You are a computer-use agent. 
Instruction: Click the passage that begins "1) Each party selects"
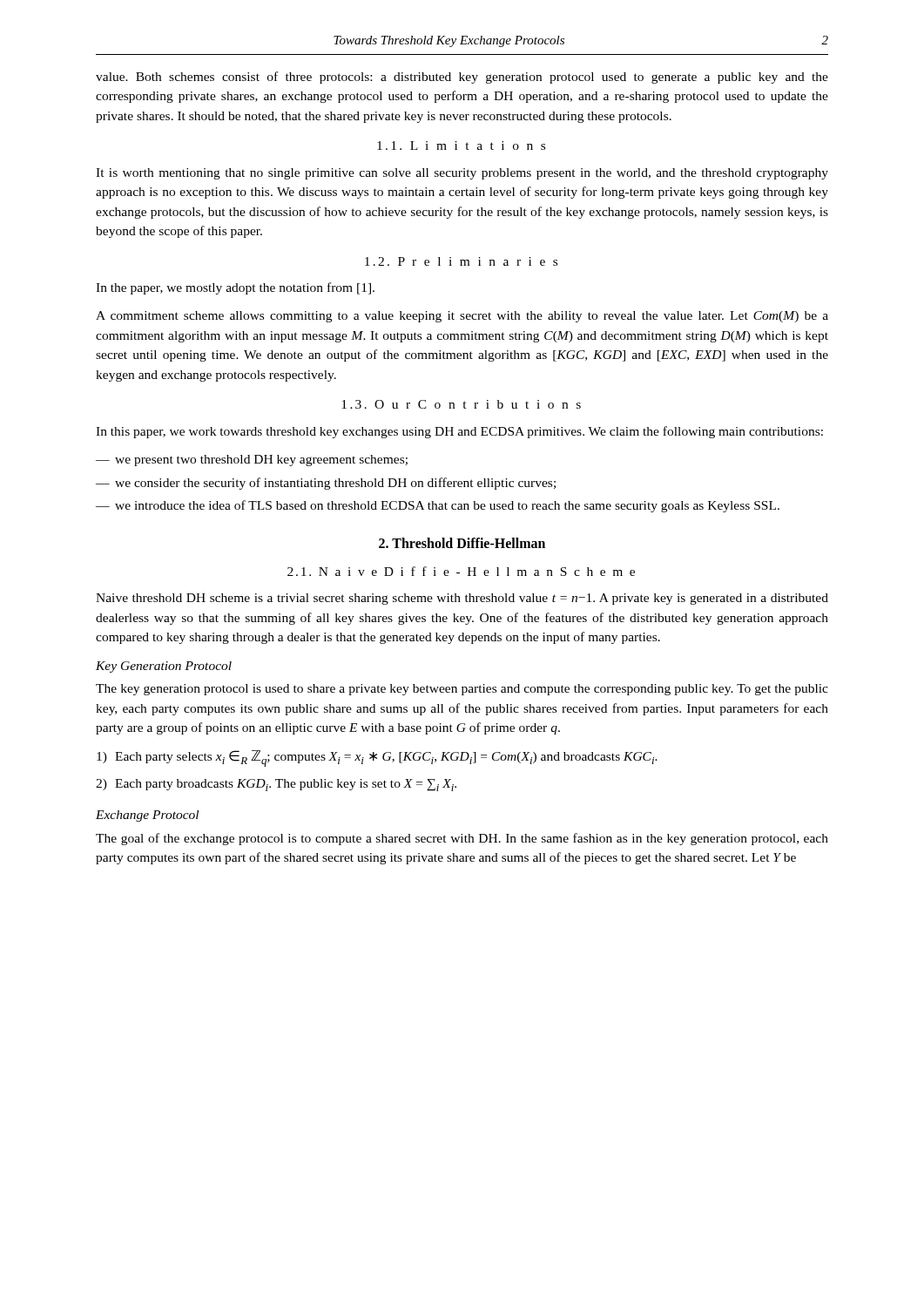pyautogui.click(x=462, y=758)
